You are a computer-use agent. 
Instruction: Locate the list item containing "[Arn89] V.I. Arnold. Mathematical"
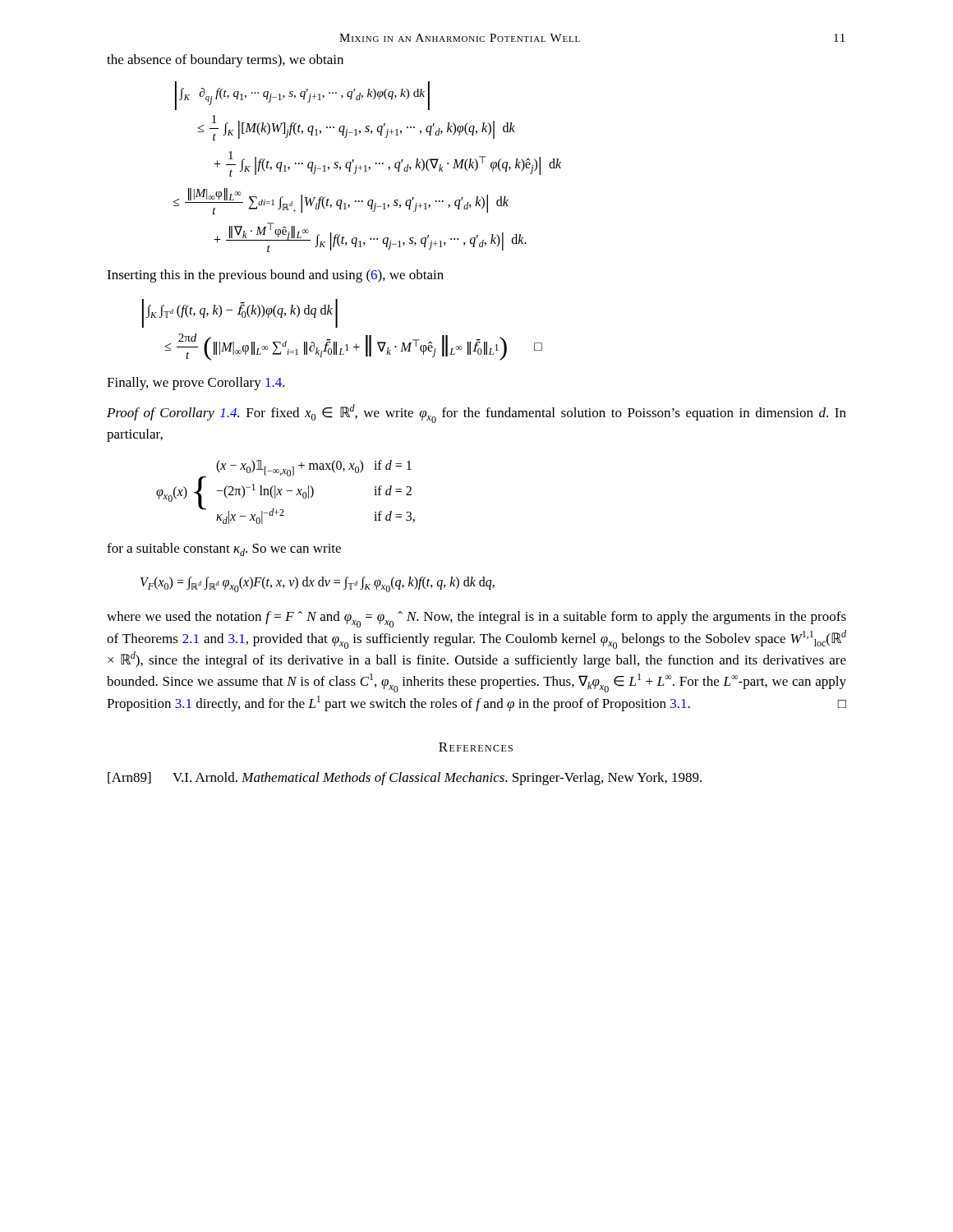pyautogui.click(x=476, y=778)
